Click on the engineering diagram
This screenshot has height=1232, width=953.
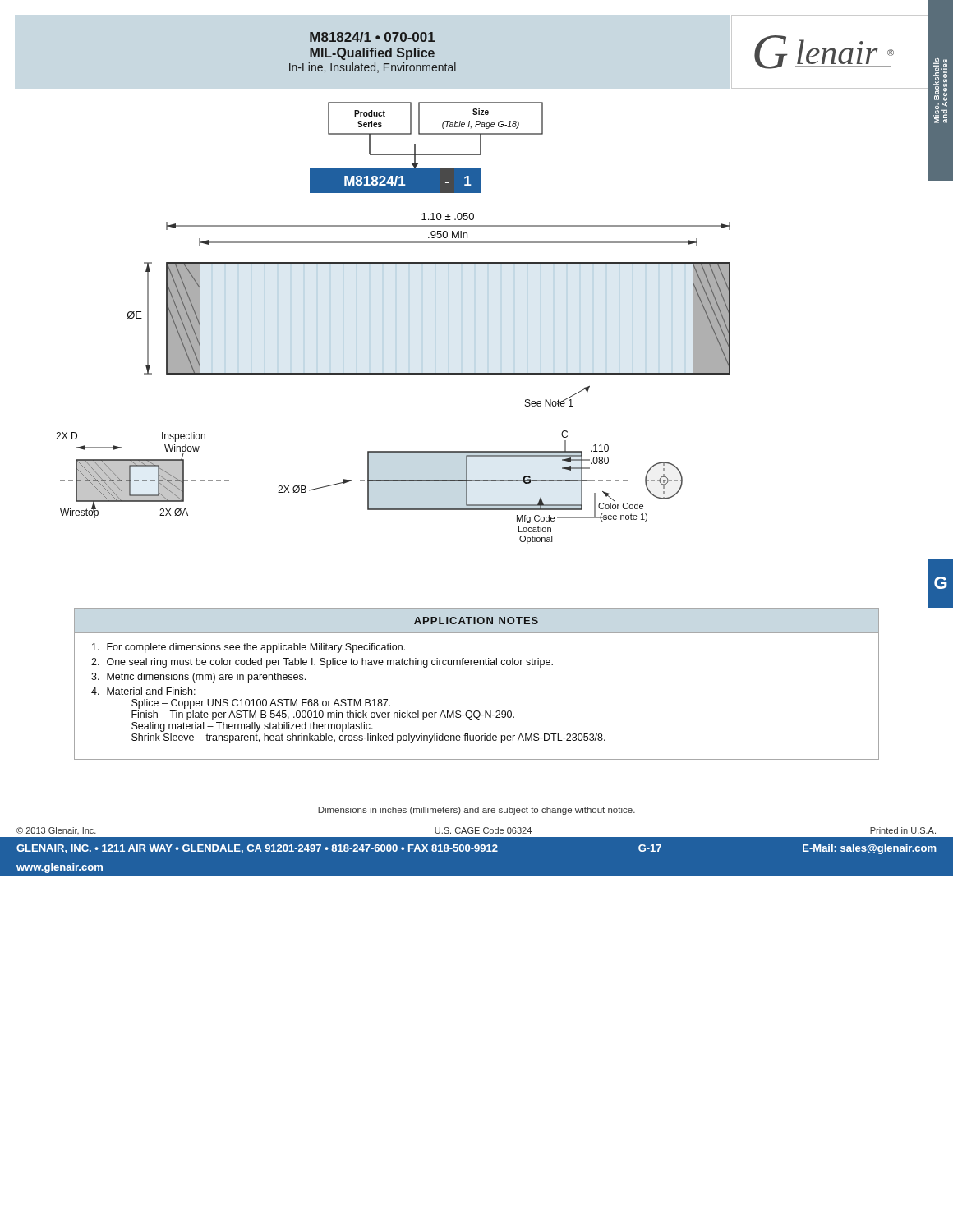471,390
